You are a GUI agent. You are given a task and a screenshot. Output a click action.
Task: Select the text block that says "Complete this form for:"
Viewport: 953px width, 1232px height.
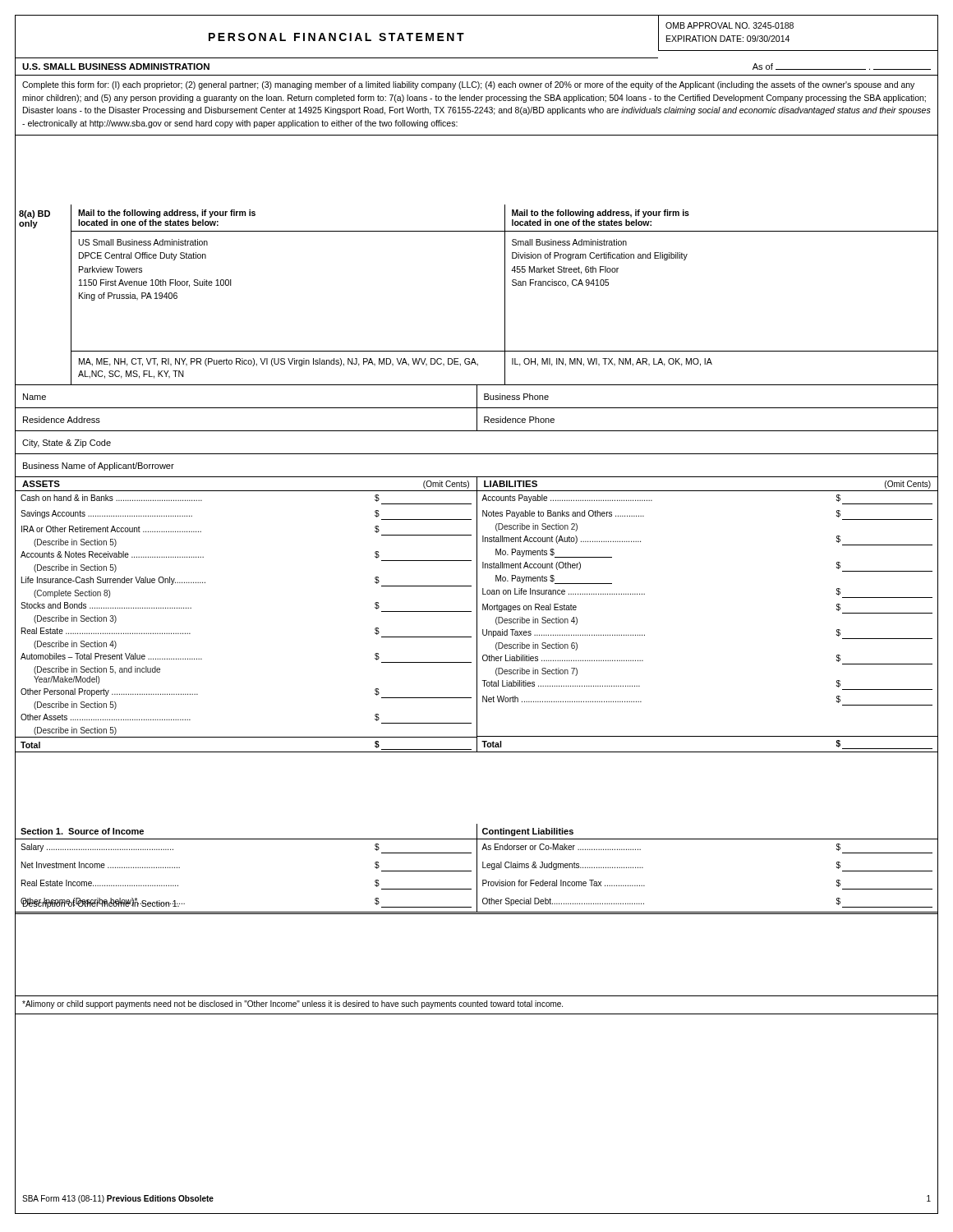pyautogui.click(x=476, y=104)
